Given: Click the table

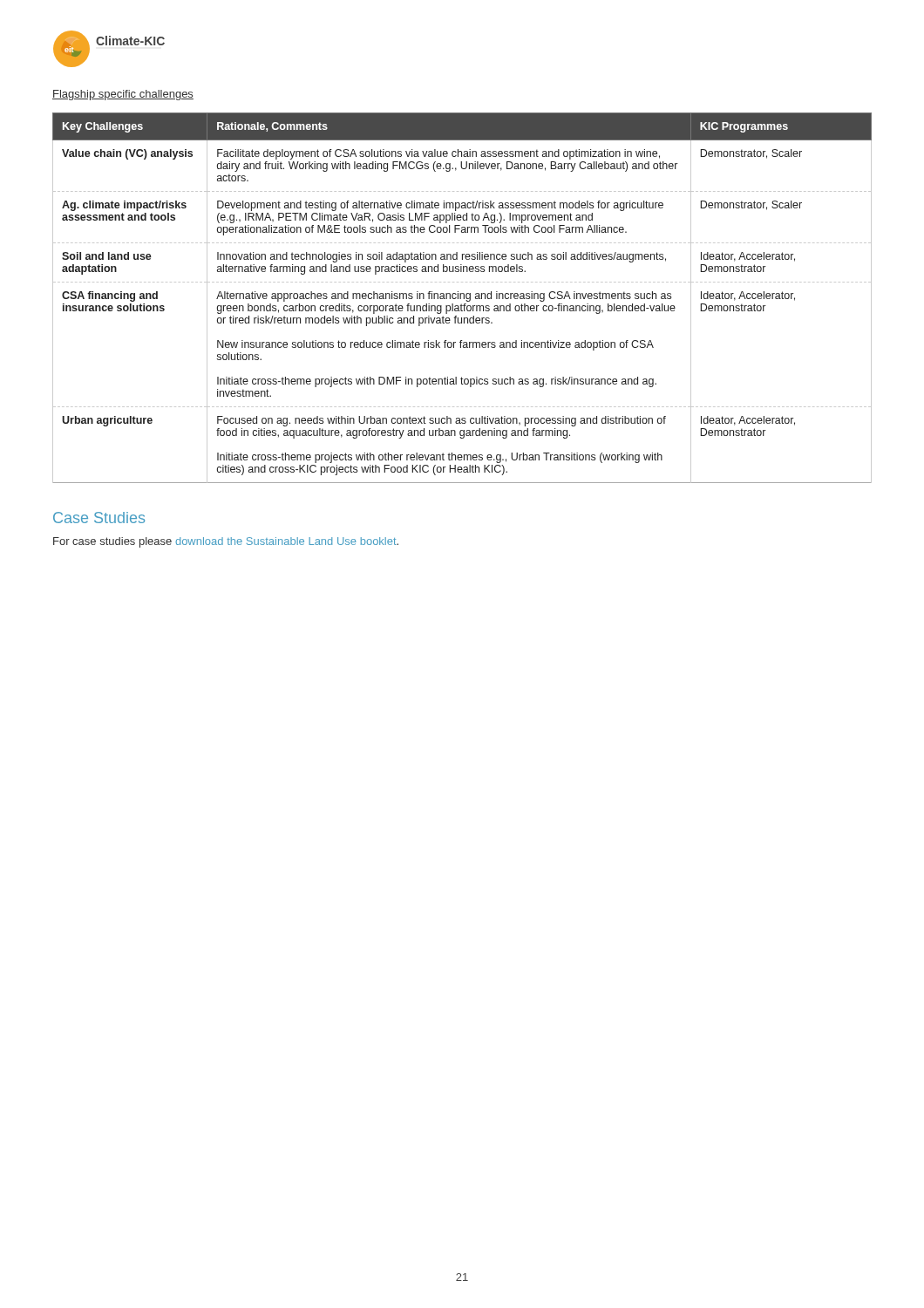Looking at the screenshot, I should (x=462, y=298).
